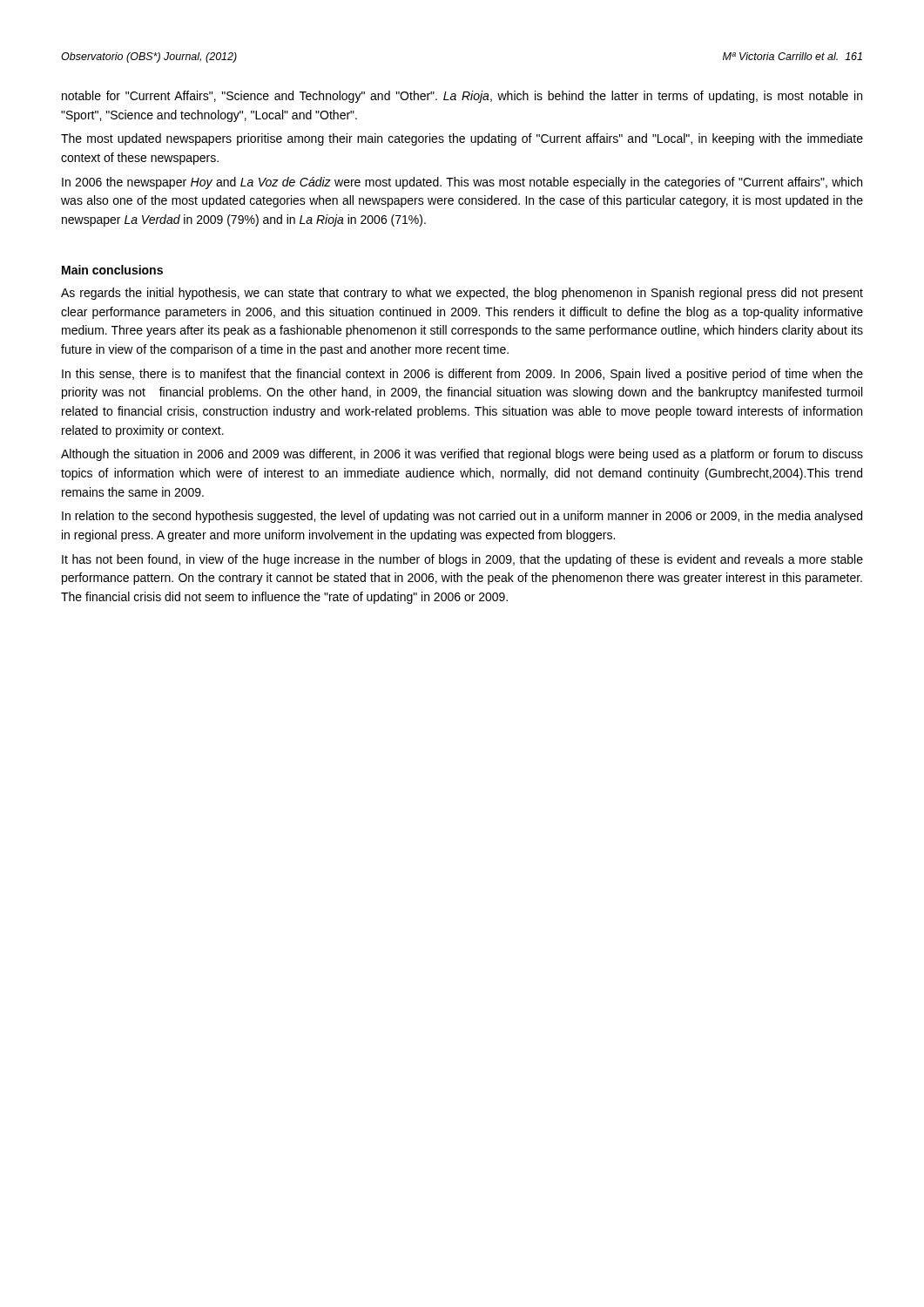Point to the block beginning "In 2006 the newspaper Hoy and"
924x1307 pixels.
[x=462, y=201]
